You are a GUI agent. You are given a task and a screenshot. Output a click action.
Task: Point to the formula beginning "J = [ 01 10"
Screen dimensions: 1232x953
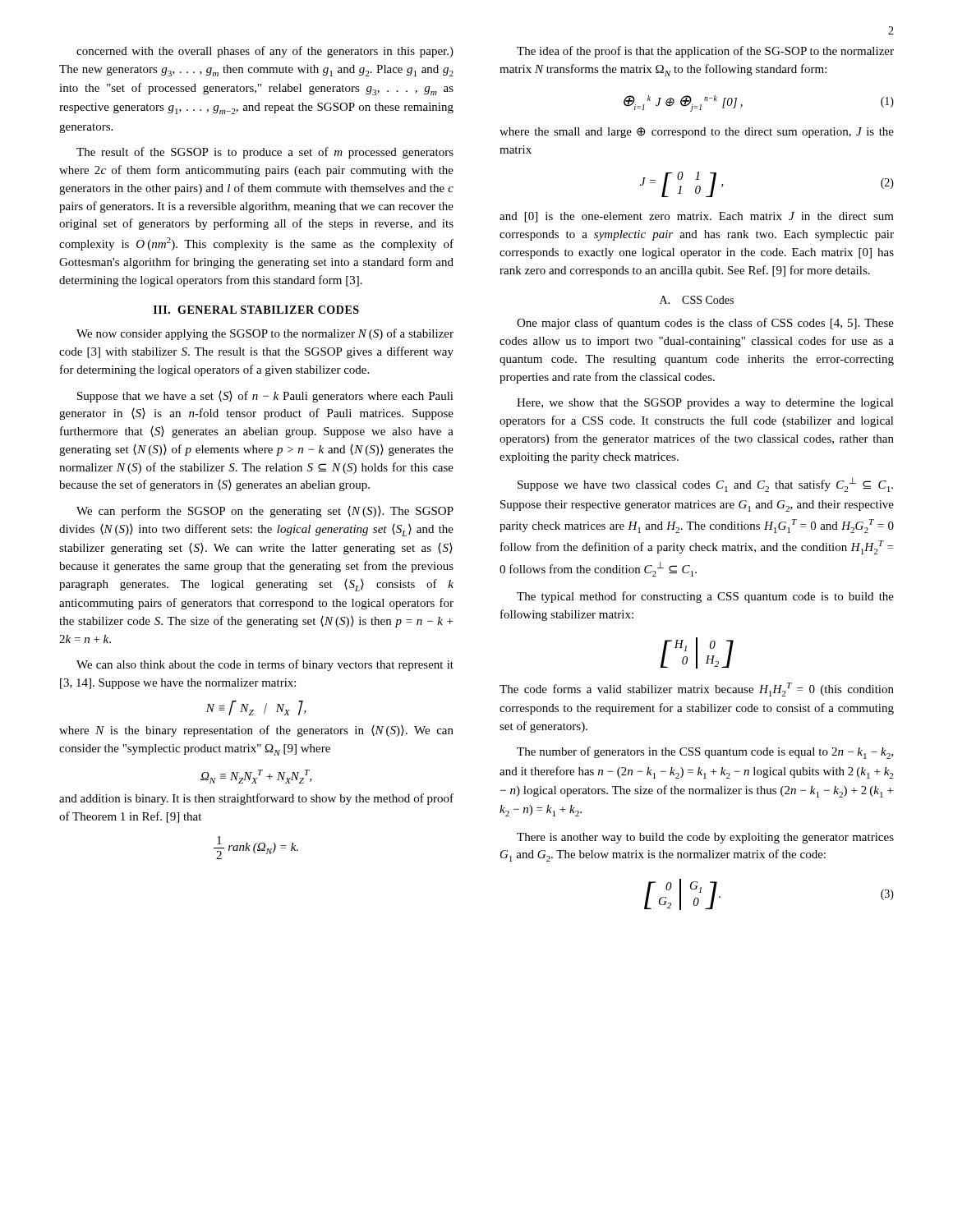click(697, 184)
